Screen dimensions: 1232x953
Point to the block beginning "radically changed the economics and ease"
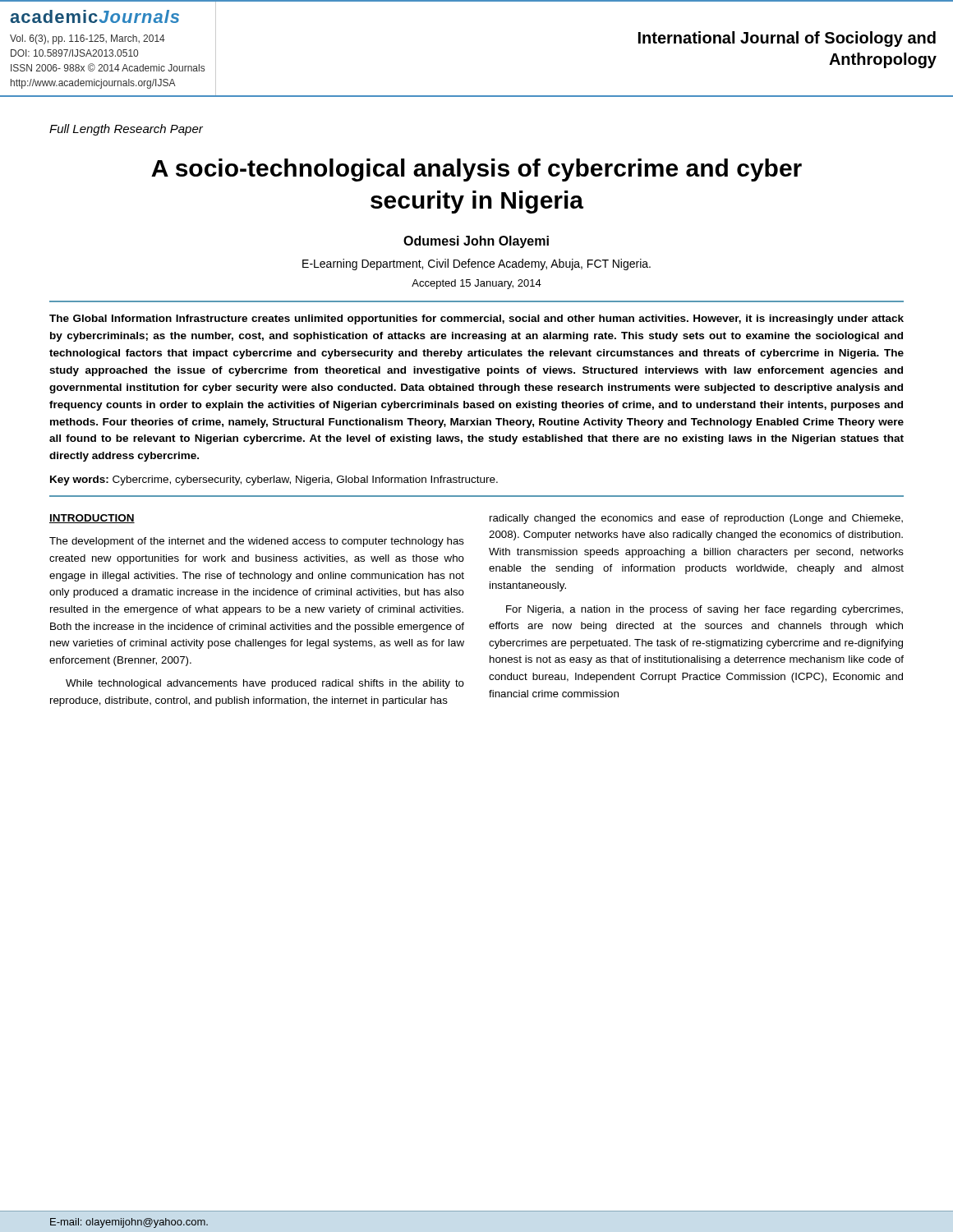[696, 606]
